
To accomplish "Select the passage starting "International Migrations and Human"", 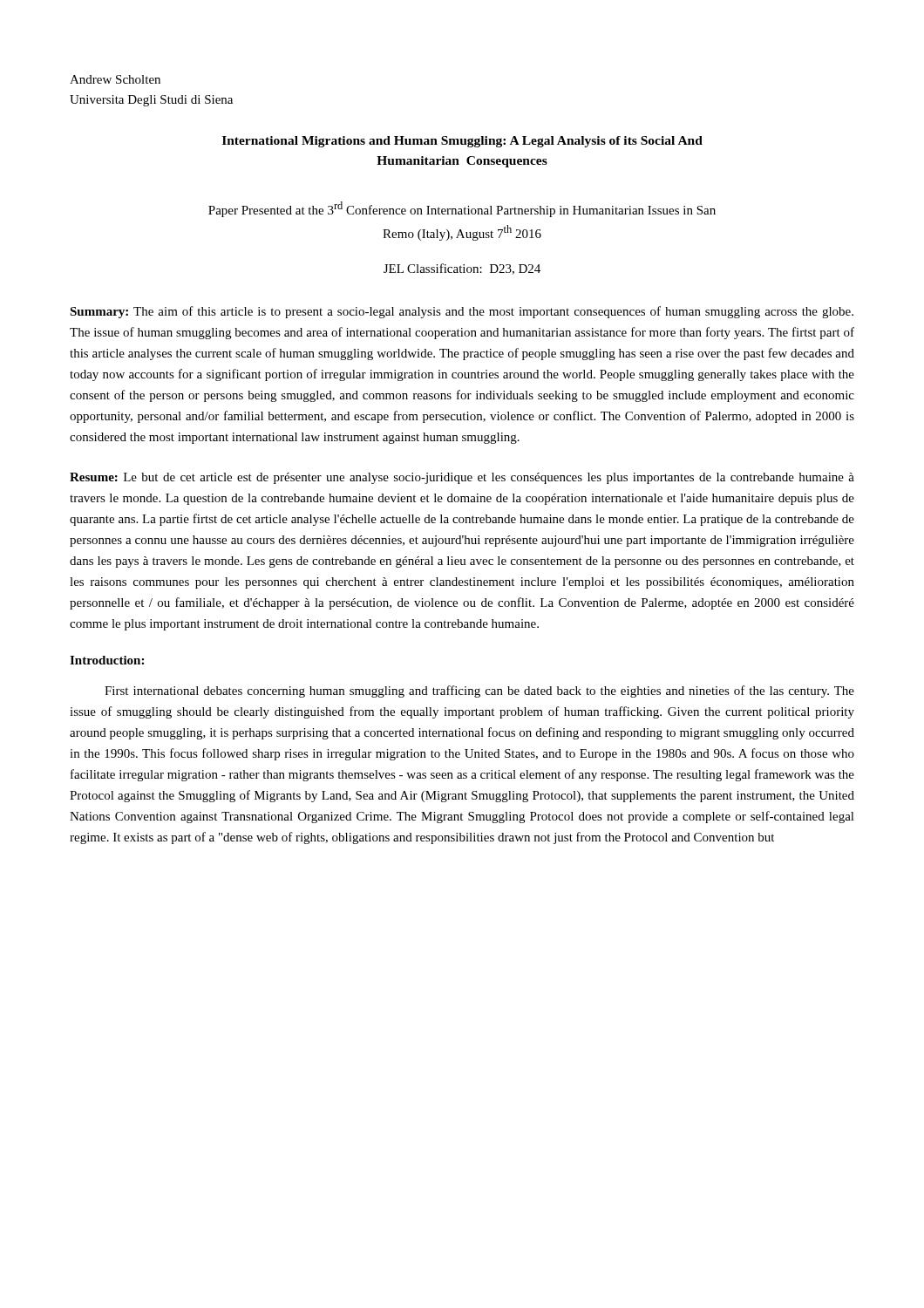I will pyautogui.click(x=462, y=150).
